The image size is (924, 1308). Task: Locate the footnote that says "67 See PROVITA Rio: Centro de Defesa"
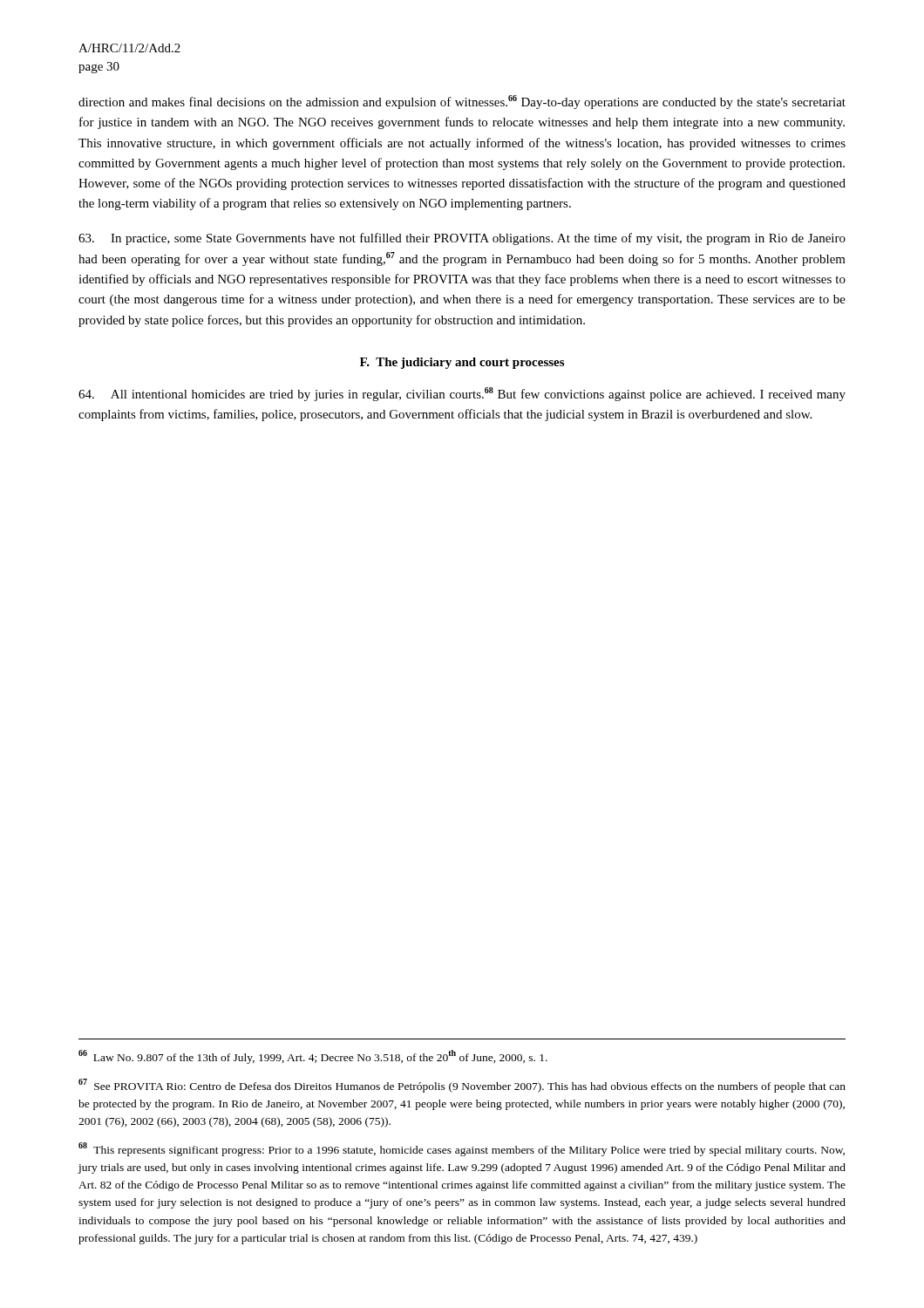(462, 1102)
